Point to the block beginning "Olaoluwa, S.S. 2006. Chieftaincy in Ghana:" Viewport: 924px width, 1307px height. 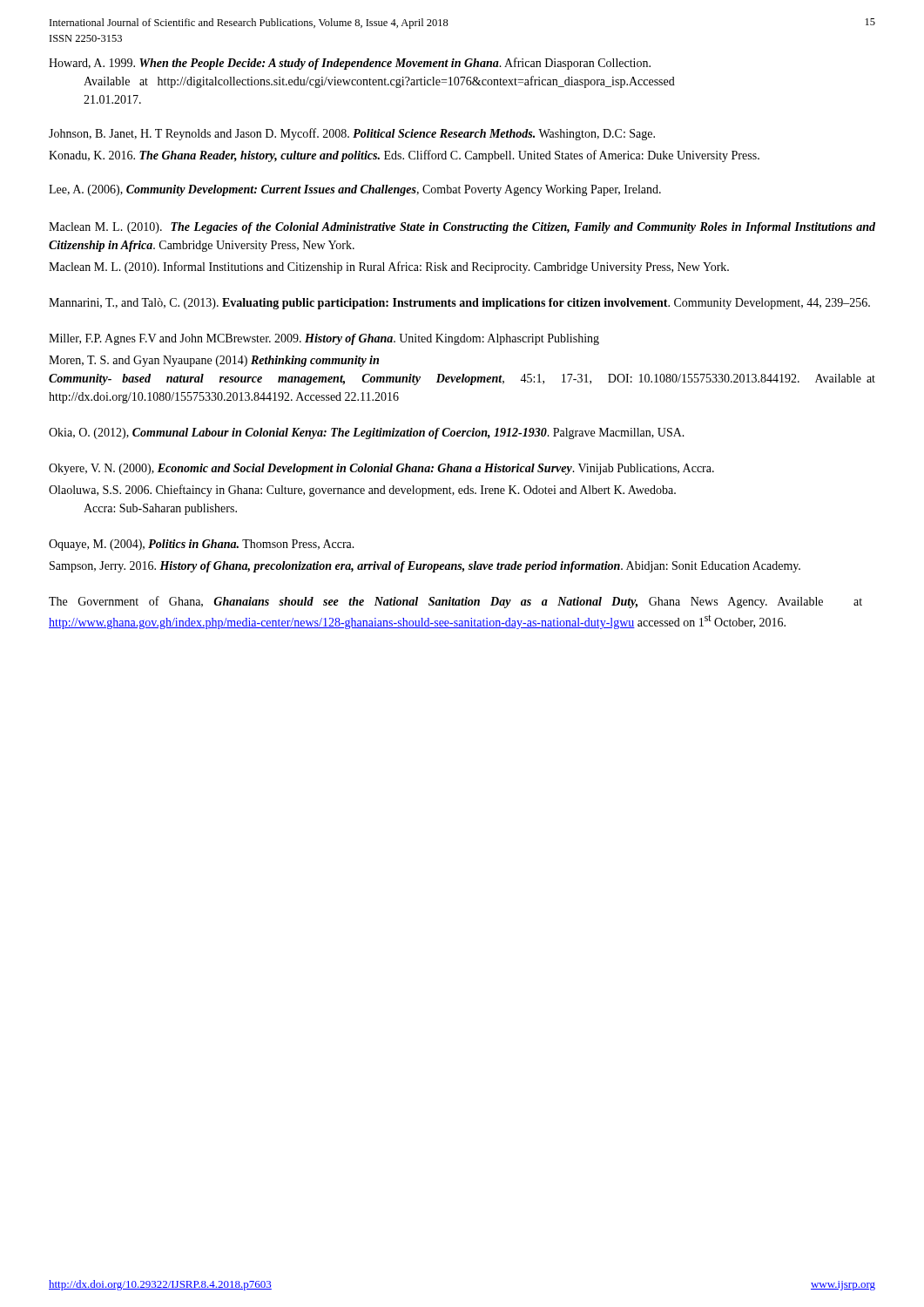(462, 501)
